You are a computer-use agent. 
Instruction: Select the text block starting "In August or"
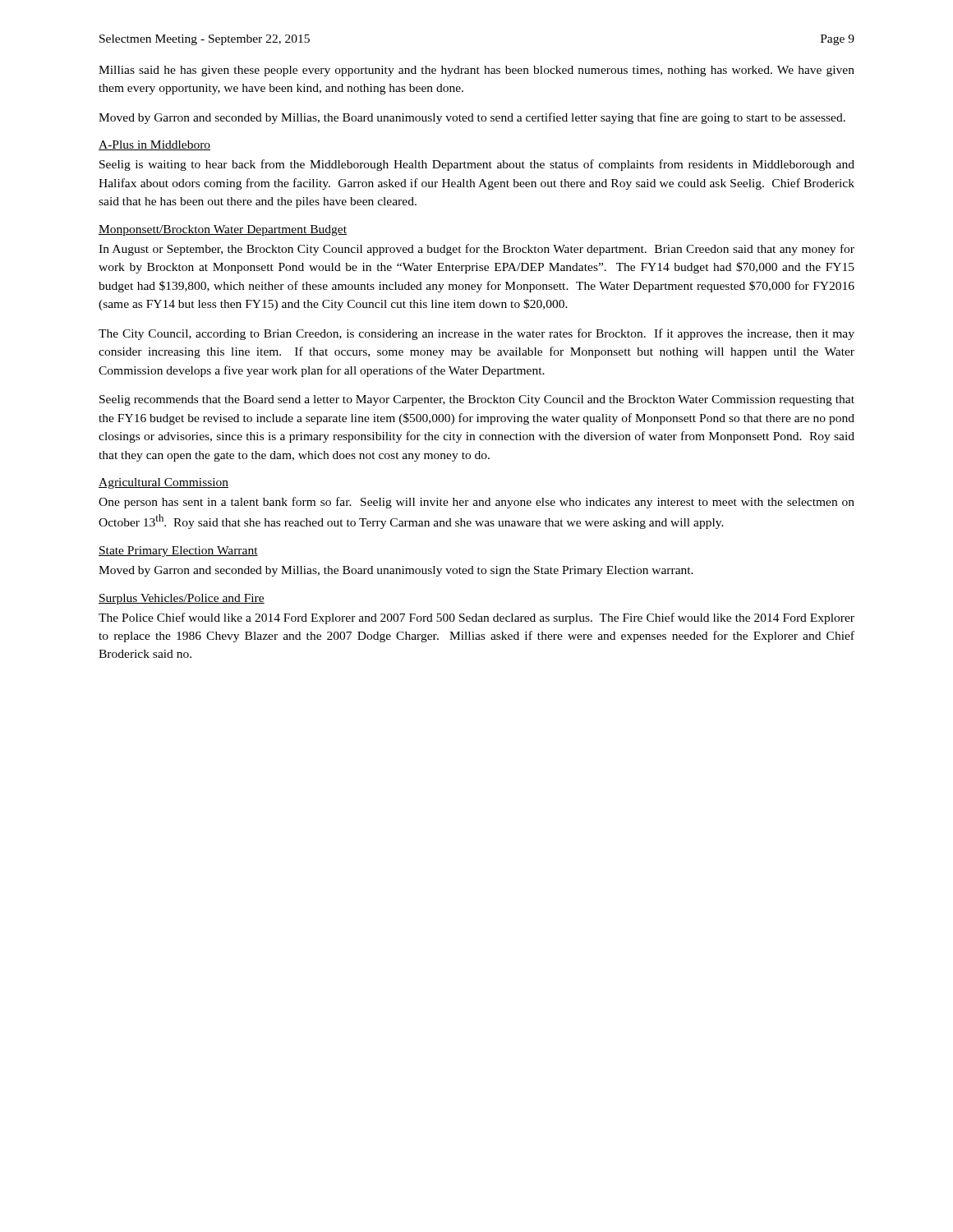tap(476, 276)
